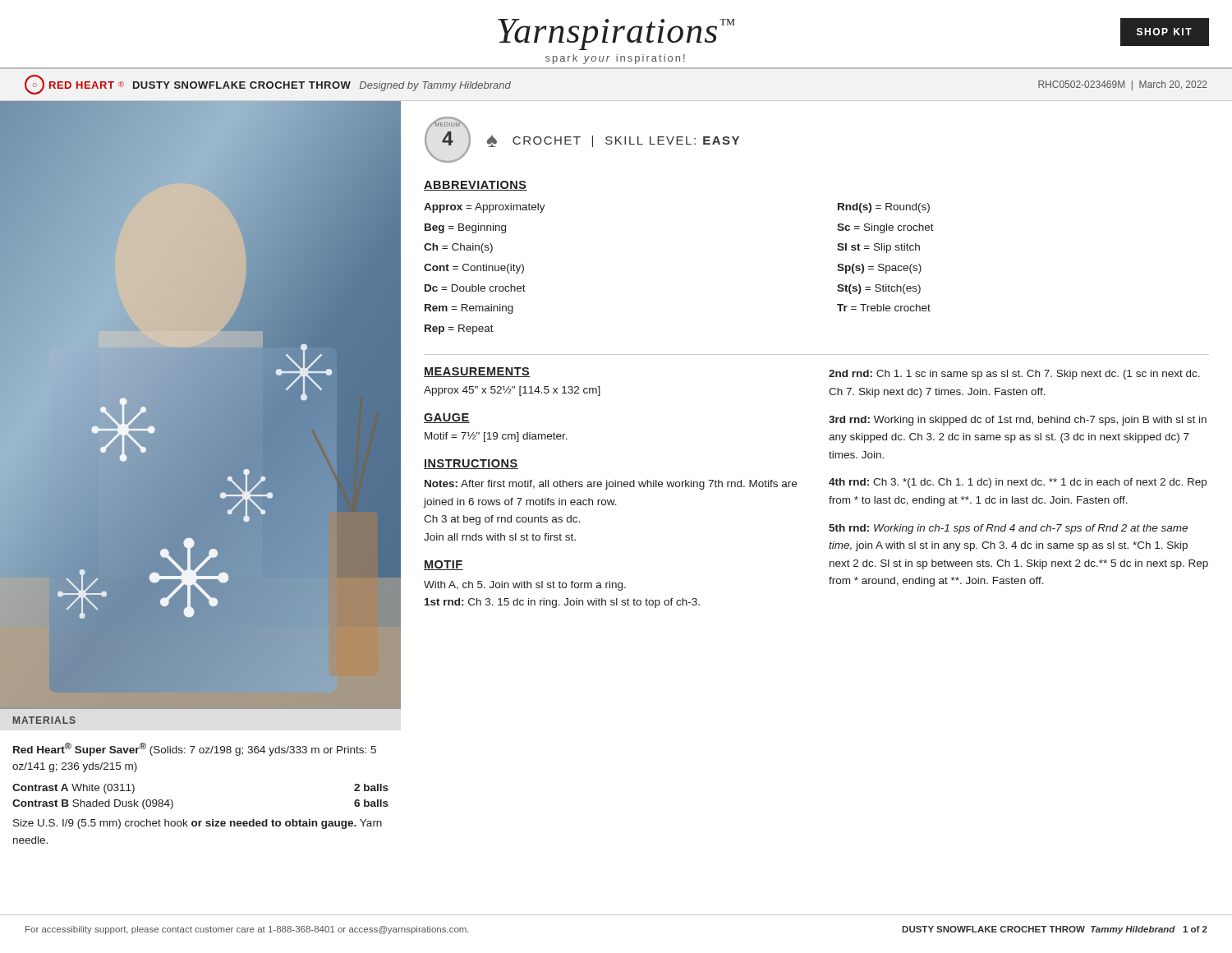Select the block starting "Contrast B Shaded"

[92, 804]
